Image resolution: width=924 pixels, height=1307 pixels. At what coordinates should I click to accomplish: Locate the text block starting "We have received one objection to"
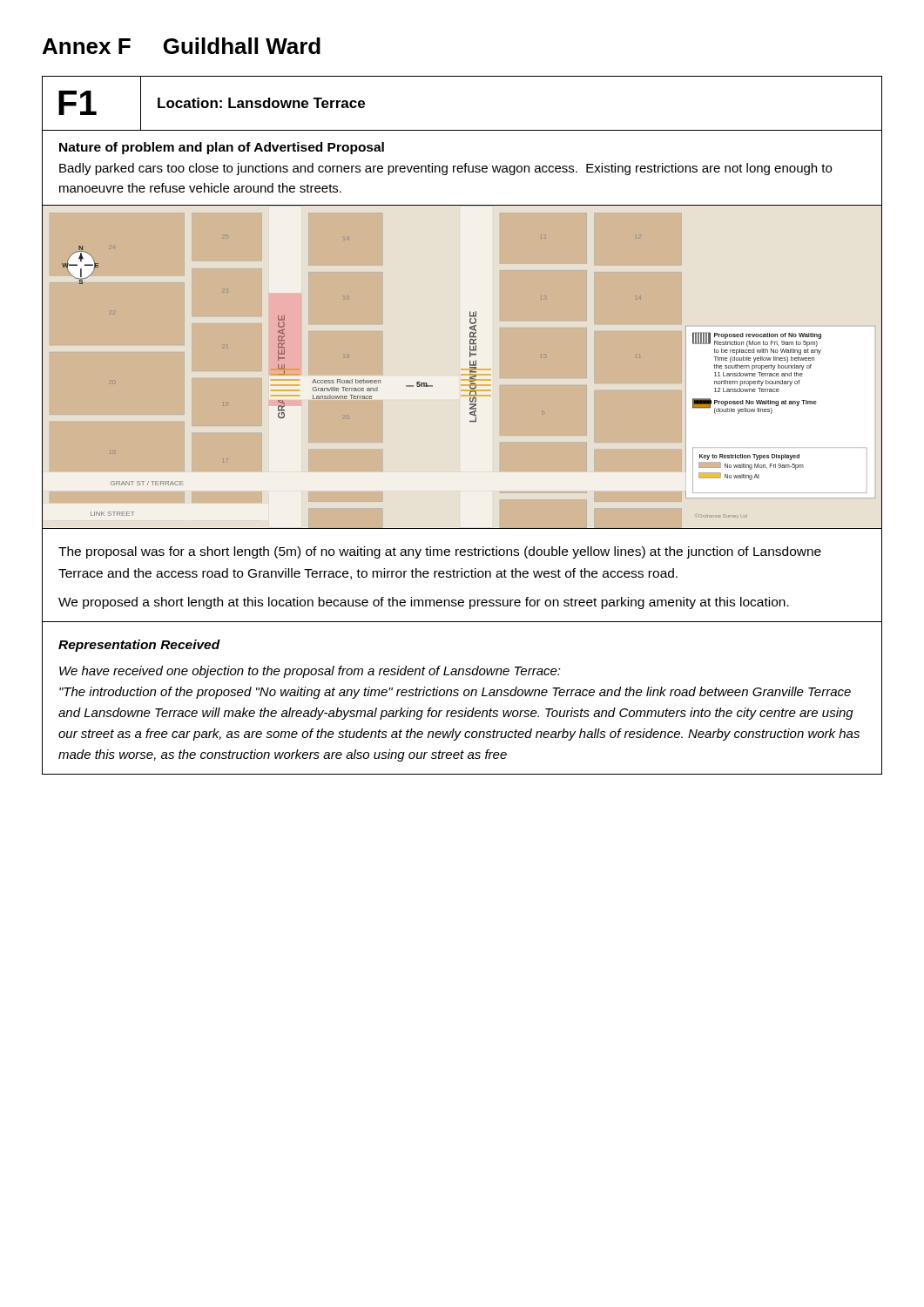click(x=459, y=713)
